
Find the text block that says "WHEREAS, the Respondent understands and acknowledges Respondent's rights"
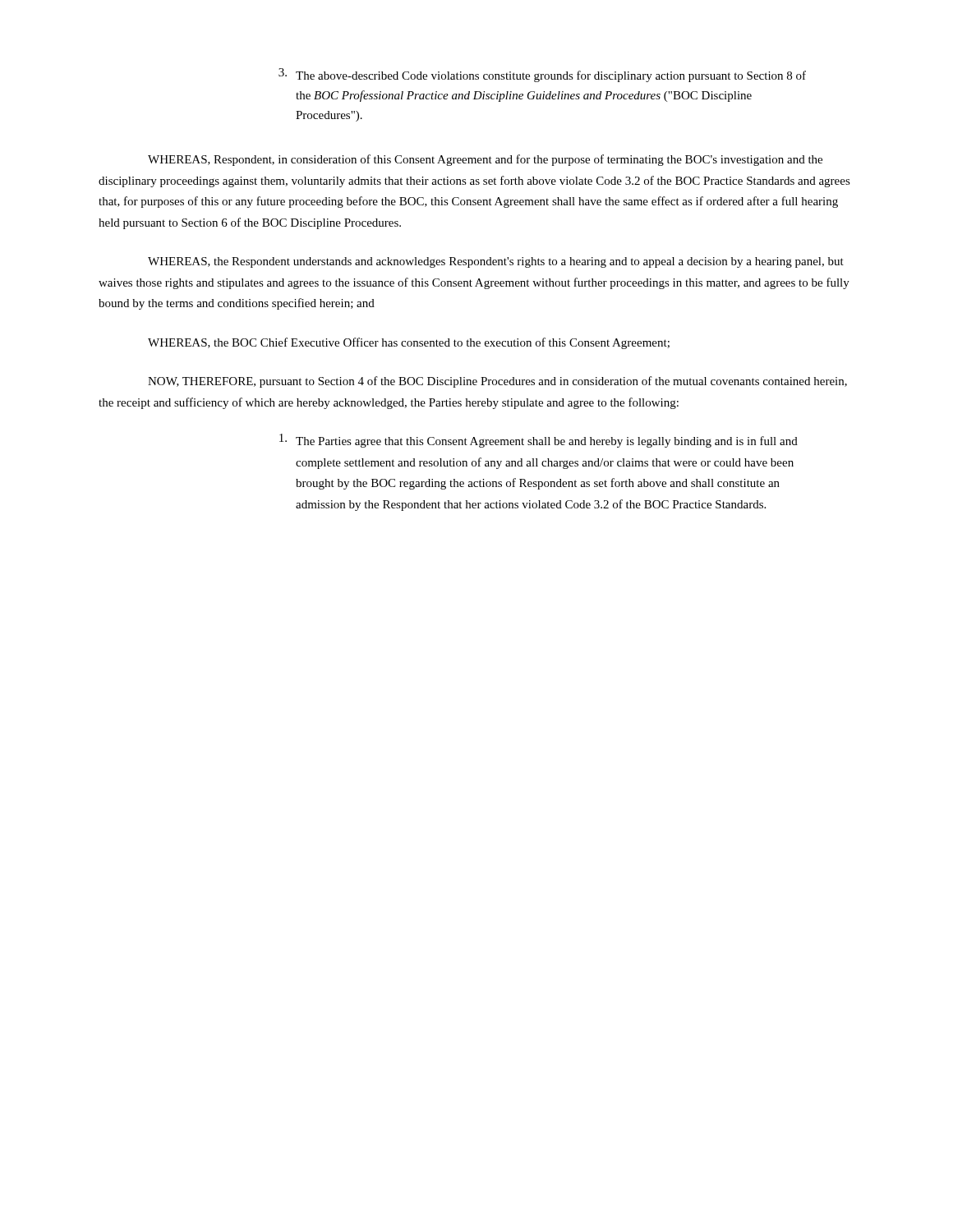click(x=474, y=282)
